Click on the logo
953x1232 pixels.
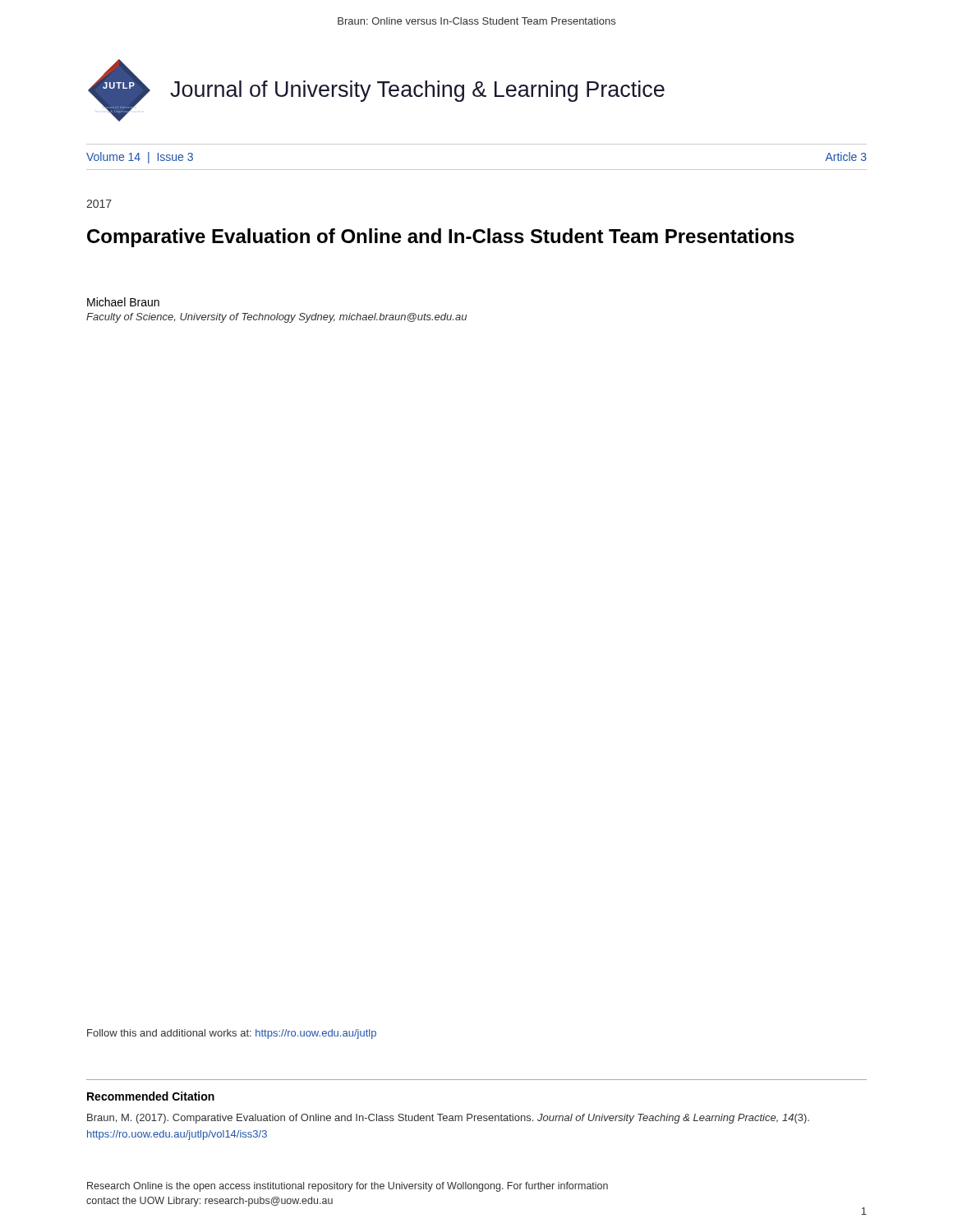[x=119, y=90]
